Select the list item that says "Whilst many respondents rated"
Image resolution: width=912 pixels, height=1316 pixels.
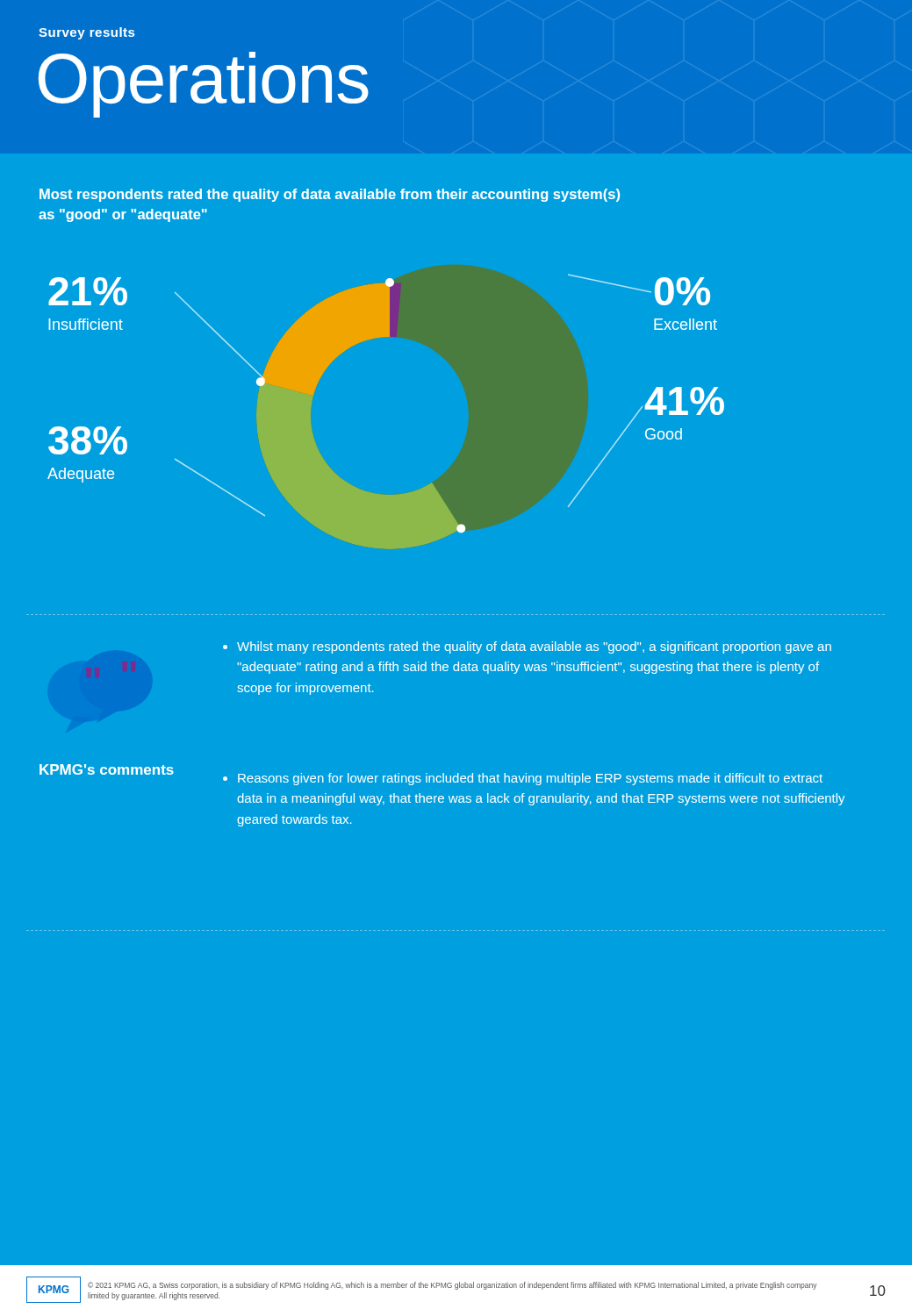tap(536, 667)
